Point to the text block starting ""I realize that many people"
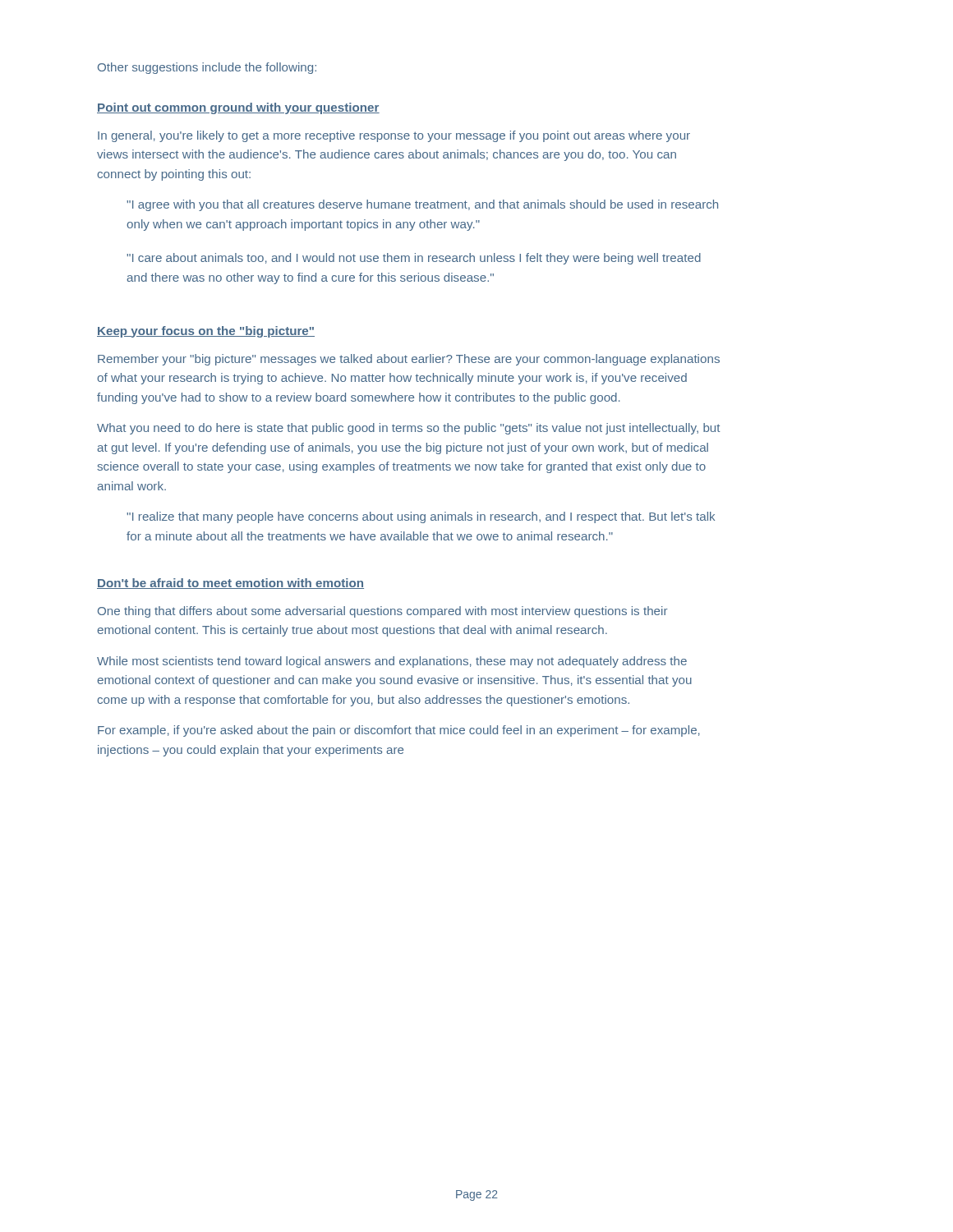 (x=421, y=526)
